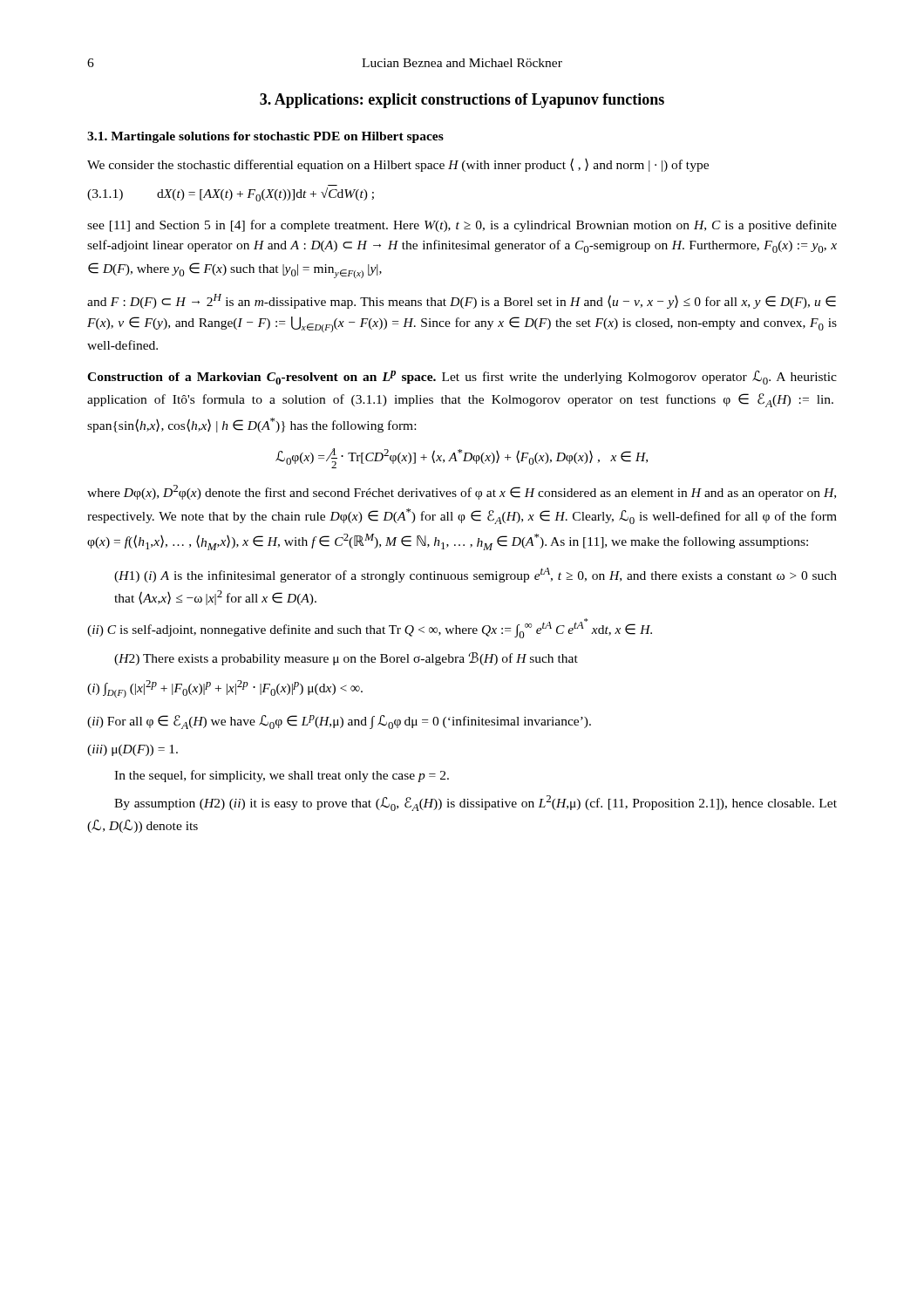Locate the block of text that opens with "We consider the stochastic differential equation on a"
924x1308 pixels.
pyautogui.click(x=398, y=164)
